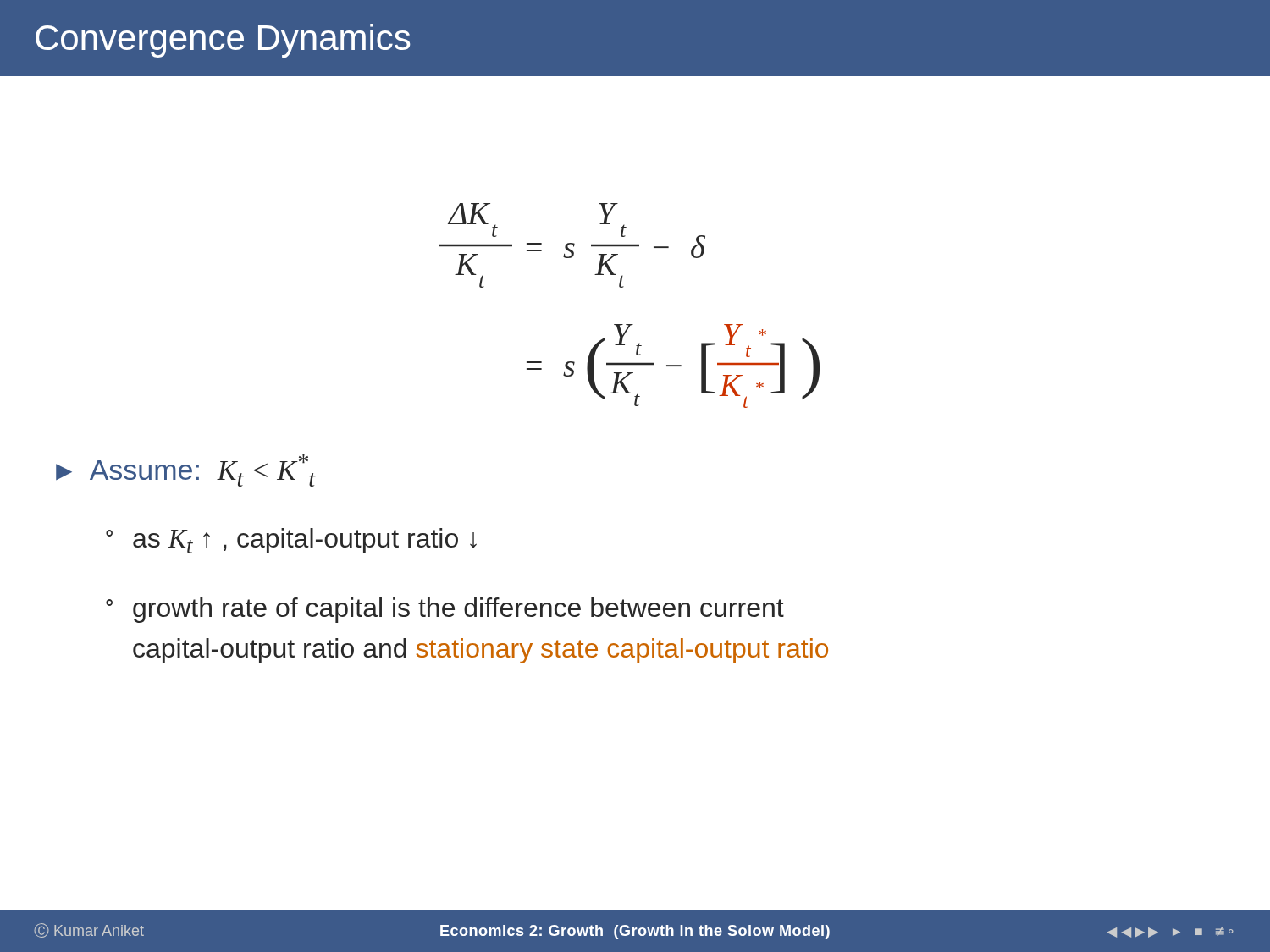
Task: Find the block starting "⚬ growth rate of capital is the difference"
Action: tap(466, 628)
